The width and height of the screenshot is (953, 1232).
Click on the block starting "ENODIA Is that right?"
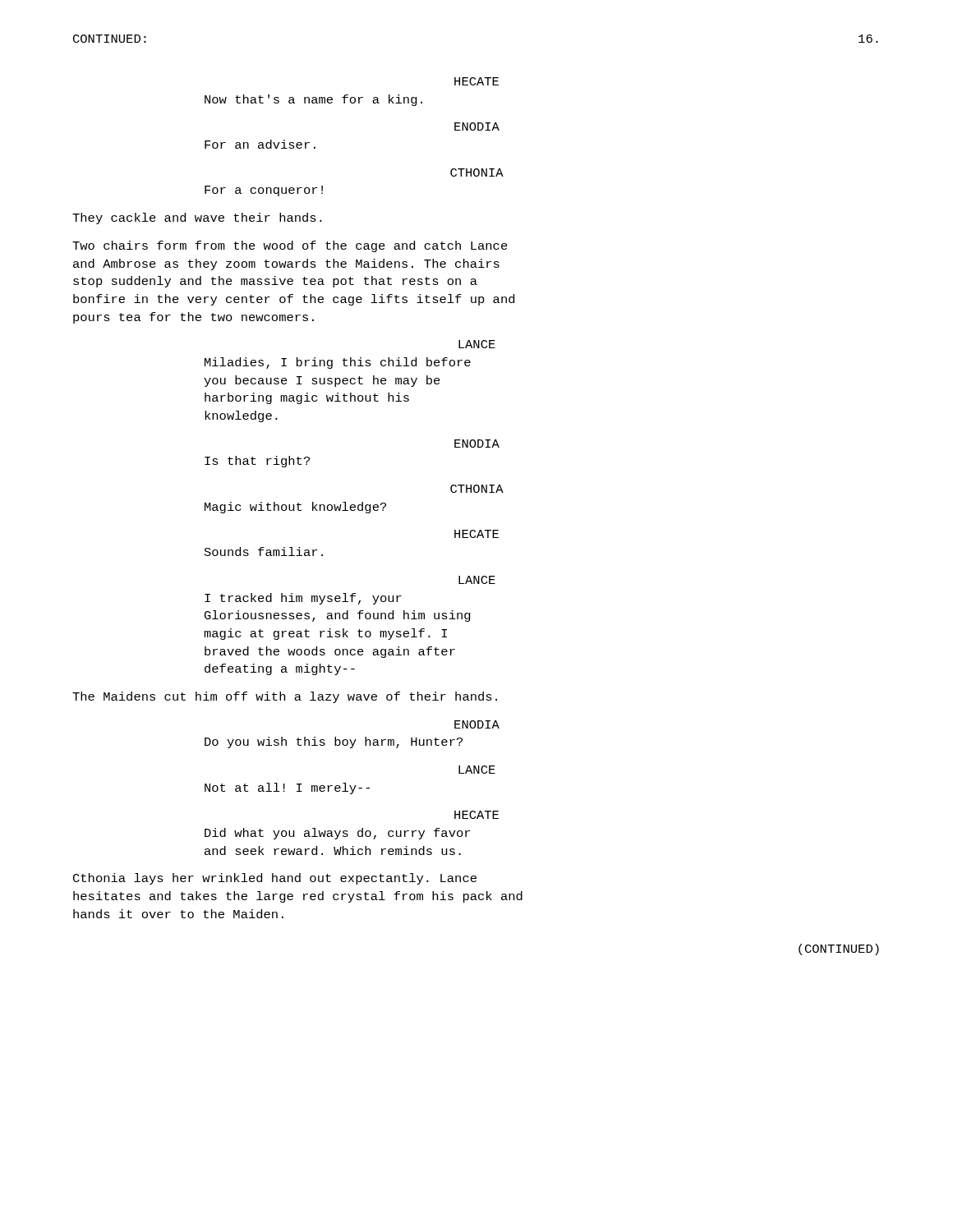(x=476, y=454)
